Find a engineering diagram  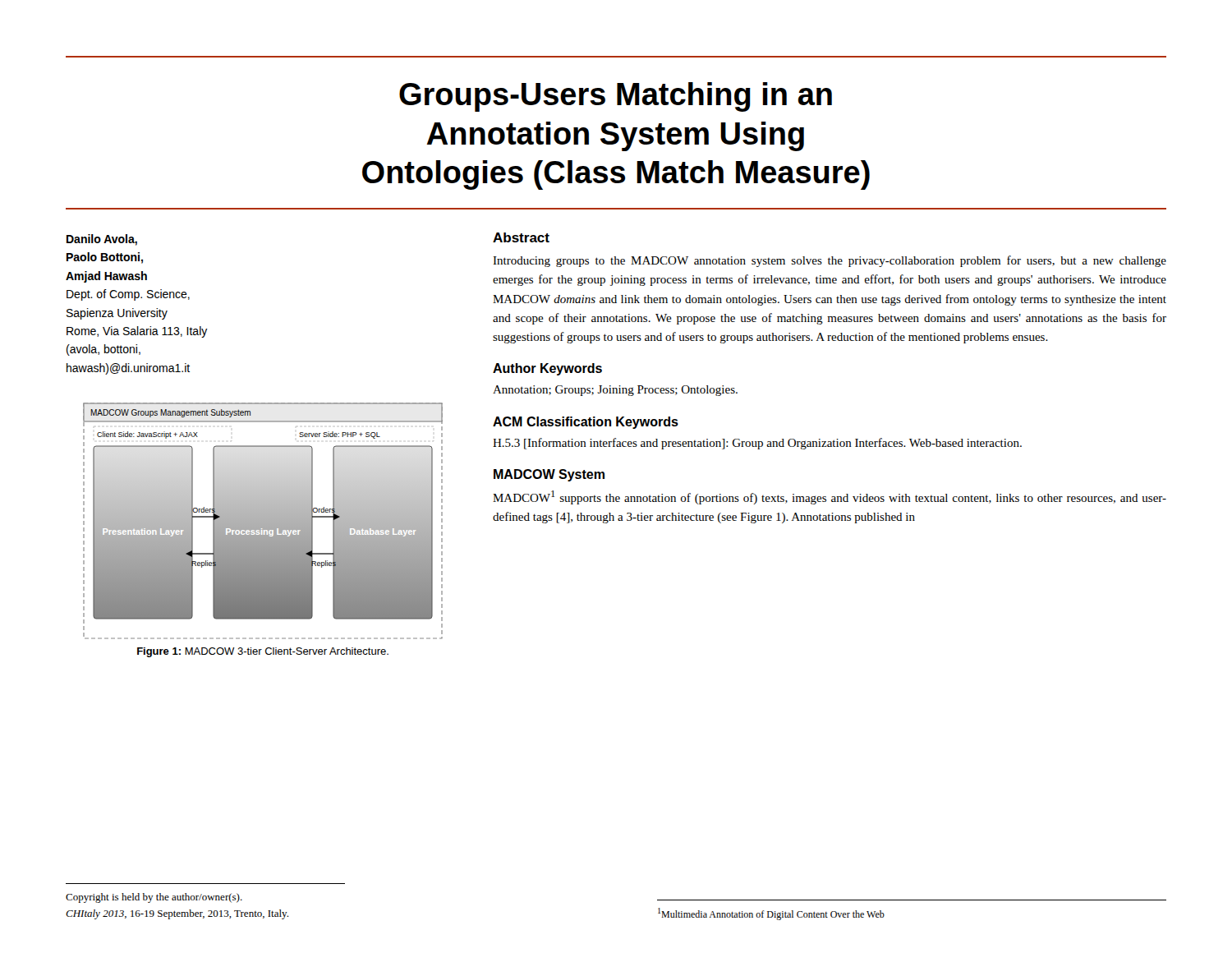point(263,530)
